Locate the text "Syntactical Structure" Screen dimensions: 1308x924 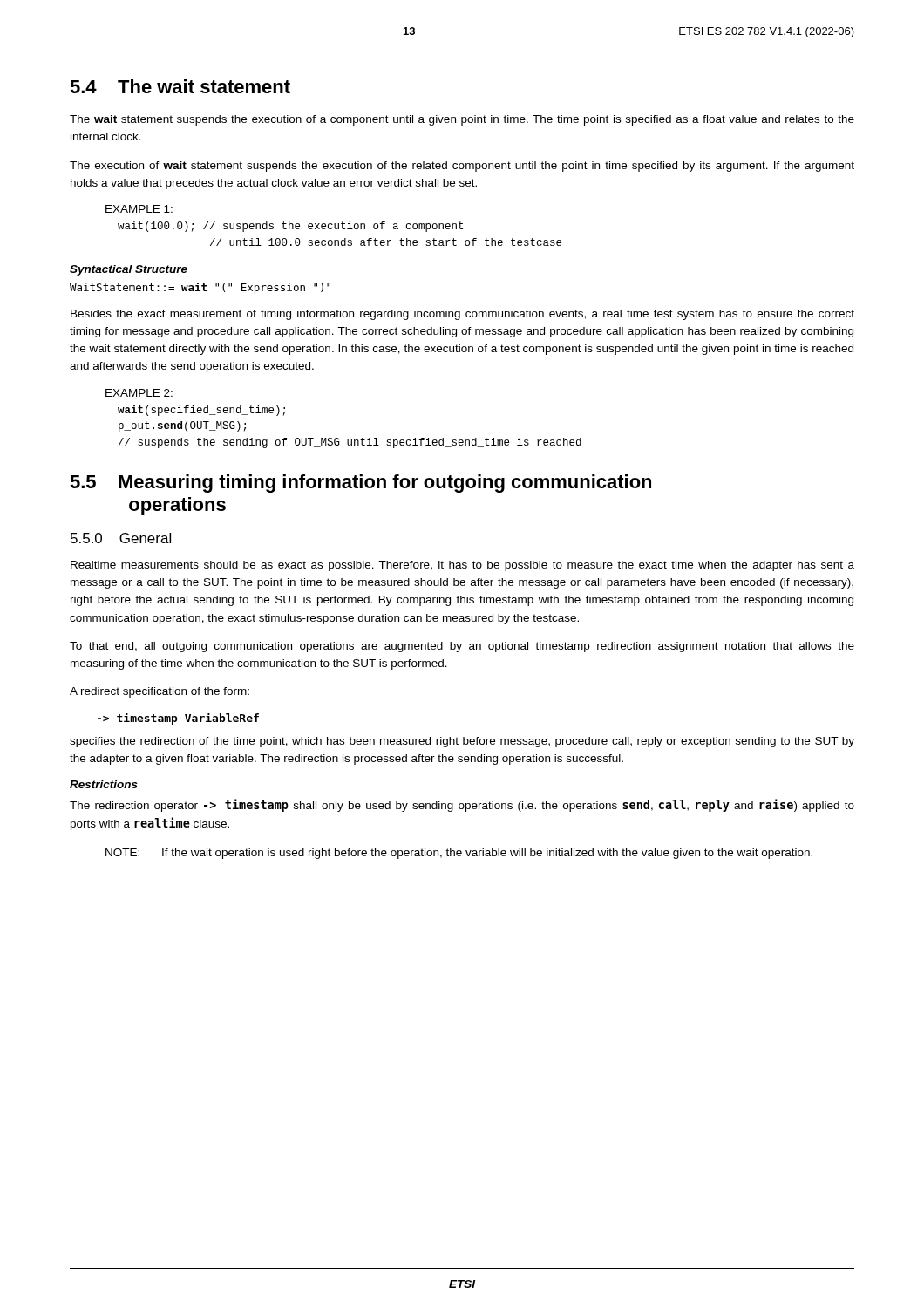[x=129, y=269]
